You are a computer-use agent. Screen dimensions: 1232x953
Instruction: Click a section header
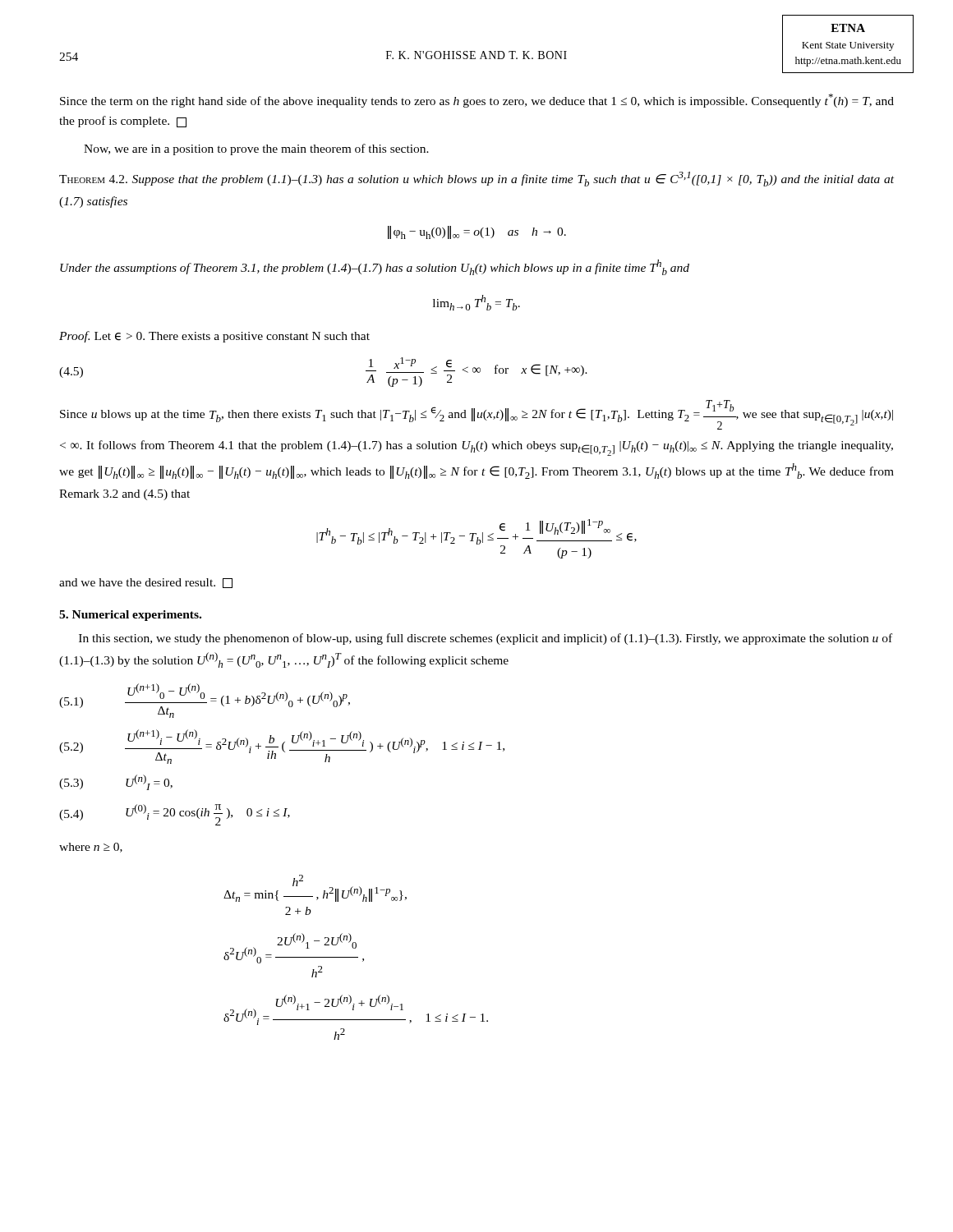click(131, 614)
